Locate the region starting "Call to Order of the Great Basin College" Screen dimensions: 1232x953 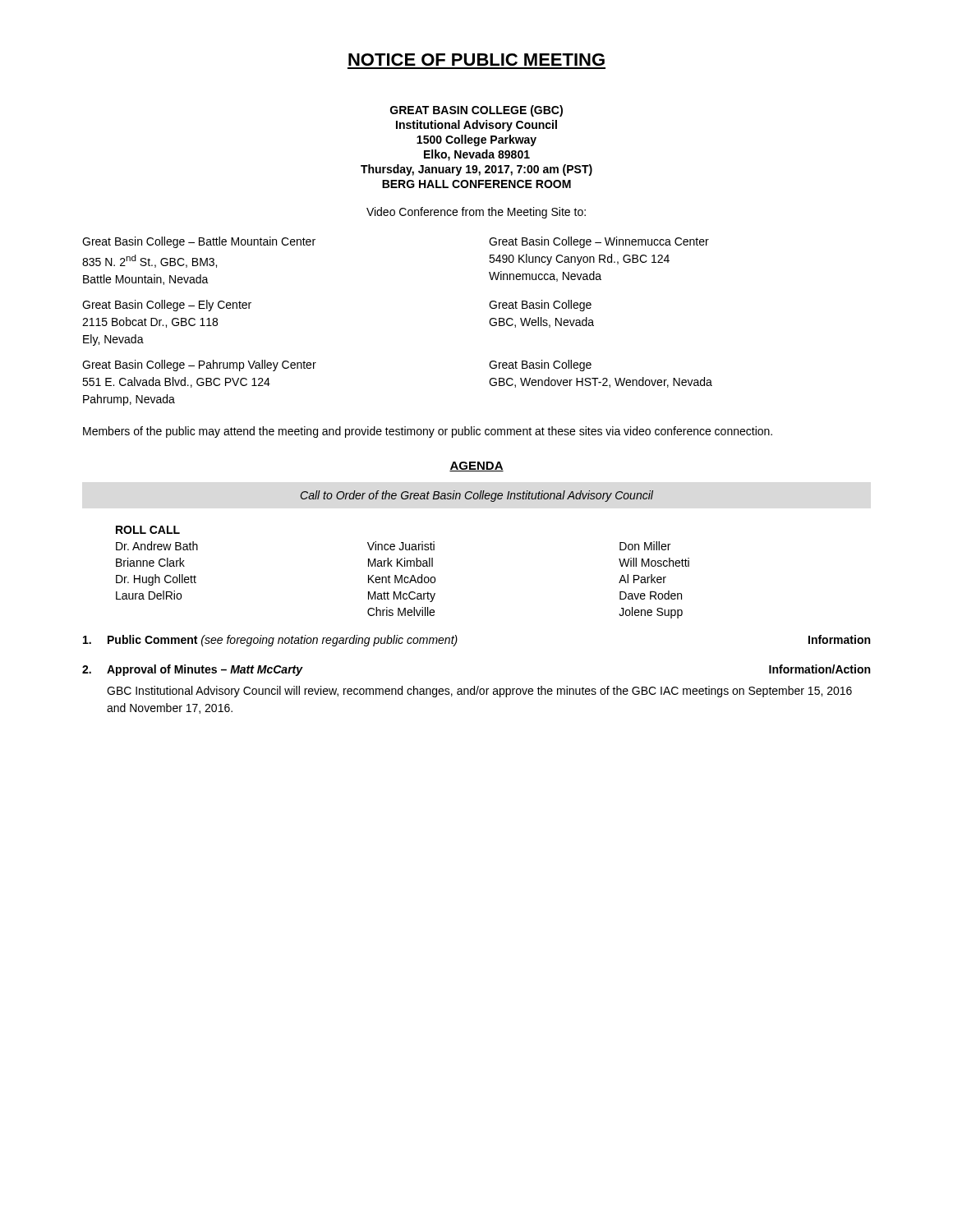(x=476, y=495)
